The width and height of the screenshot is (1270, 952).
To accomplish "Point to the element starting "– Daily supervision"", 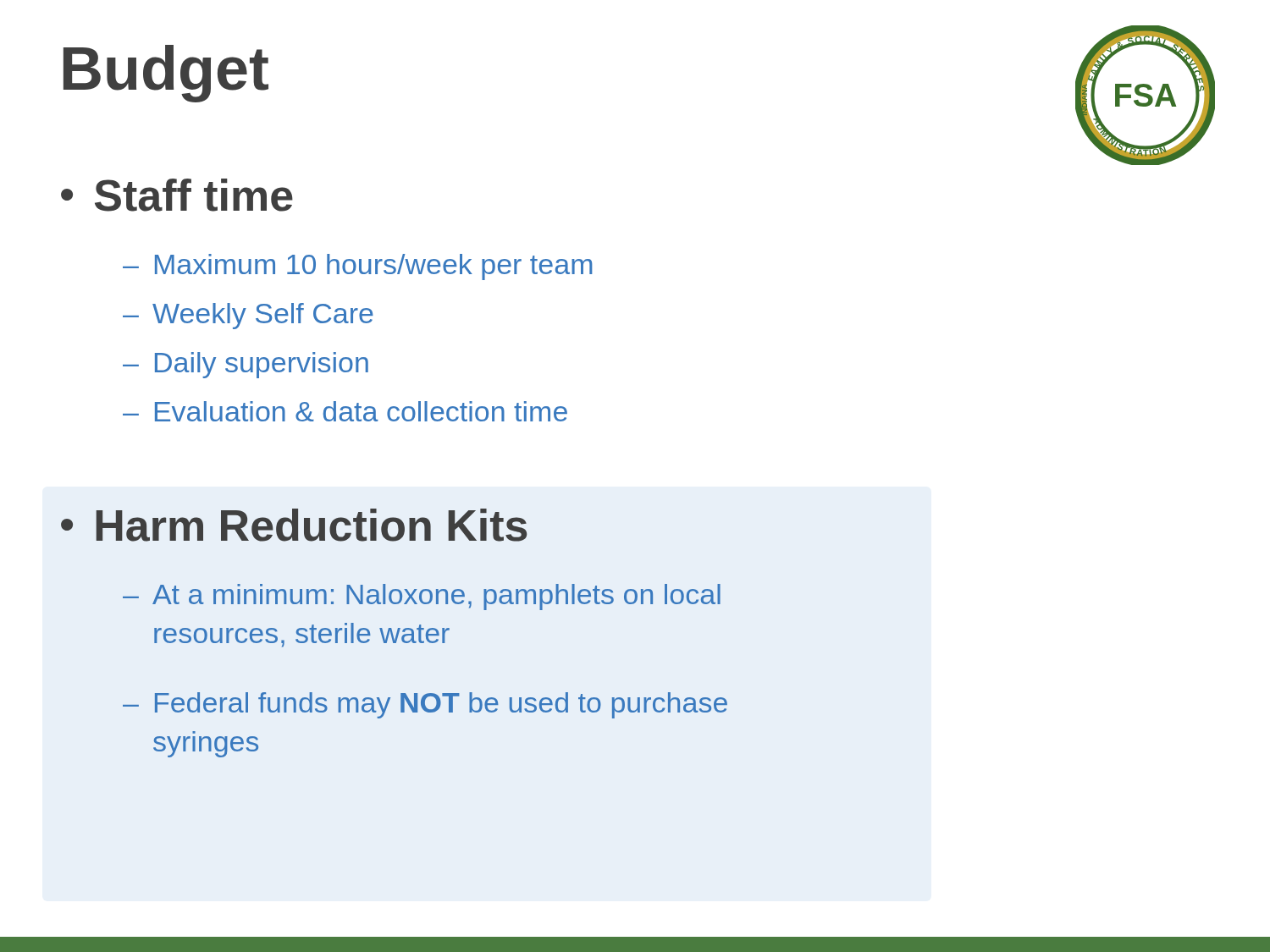I will click(246, 362).
